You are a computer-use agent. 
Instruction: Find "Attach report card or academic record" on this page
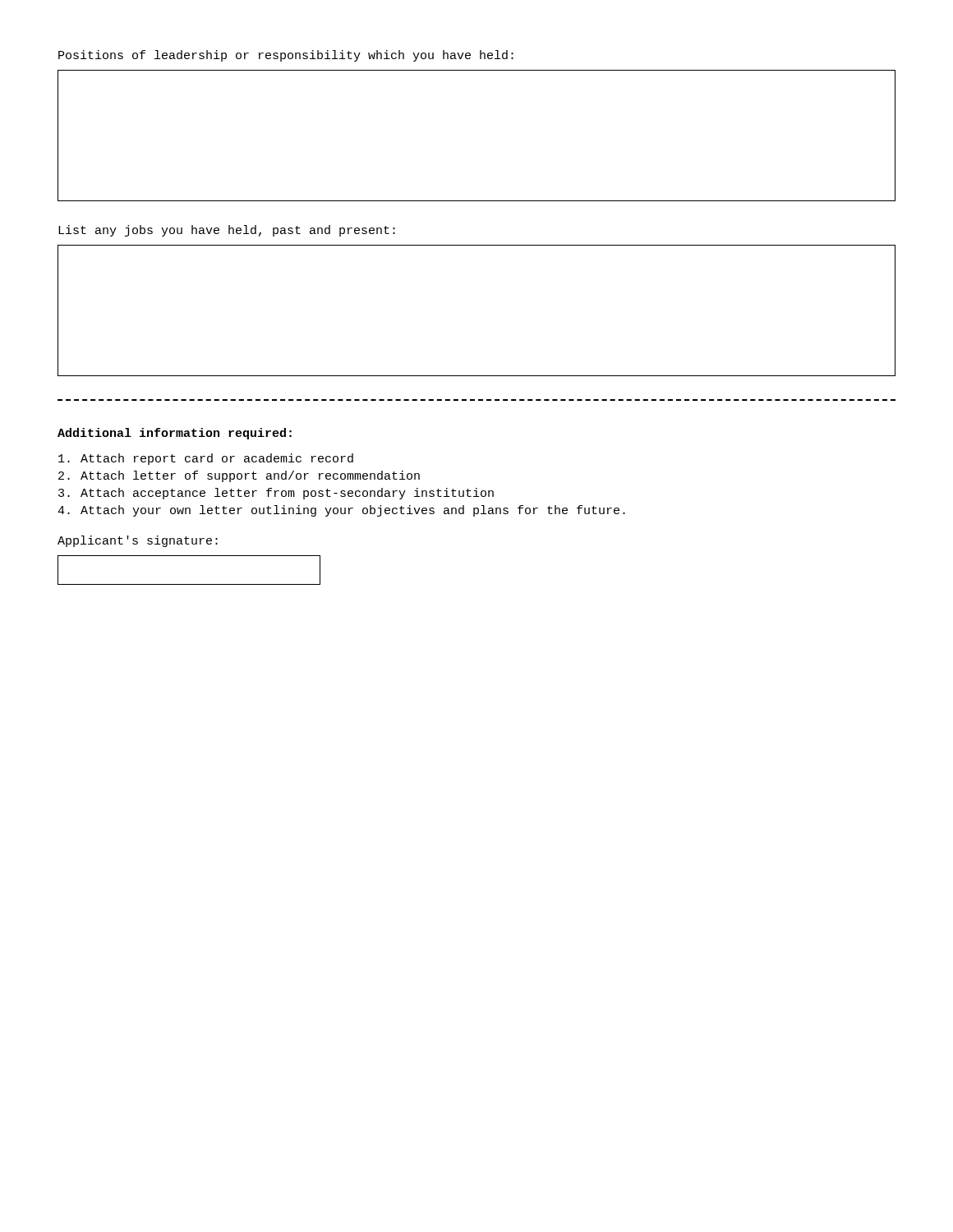click(206, 460)
